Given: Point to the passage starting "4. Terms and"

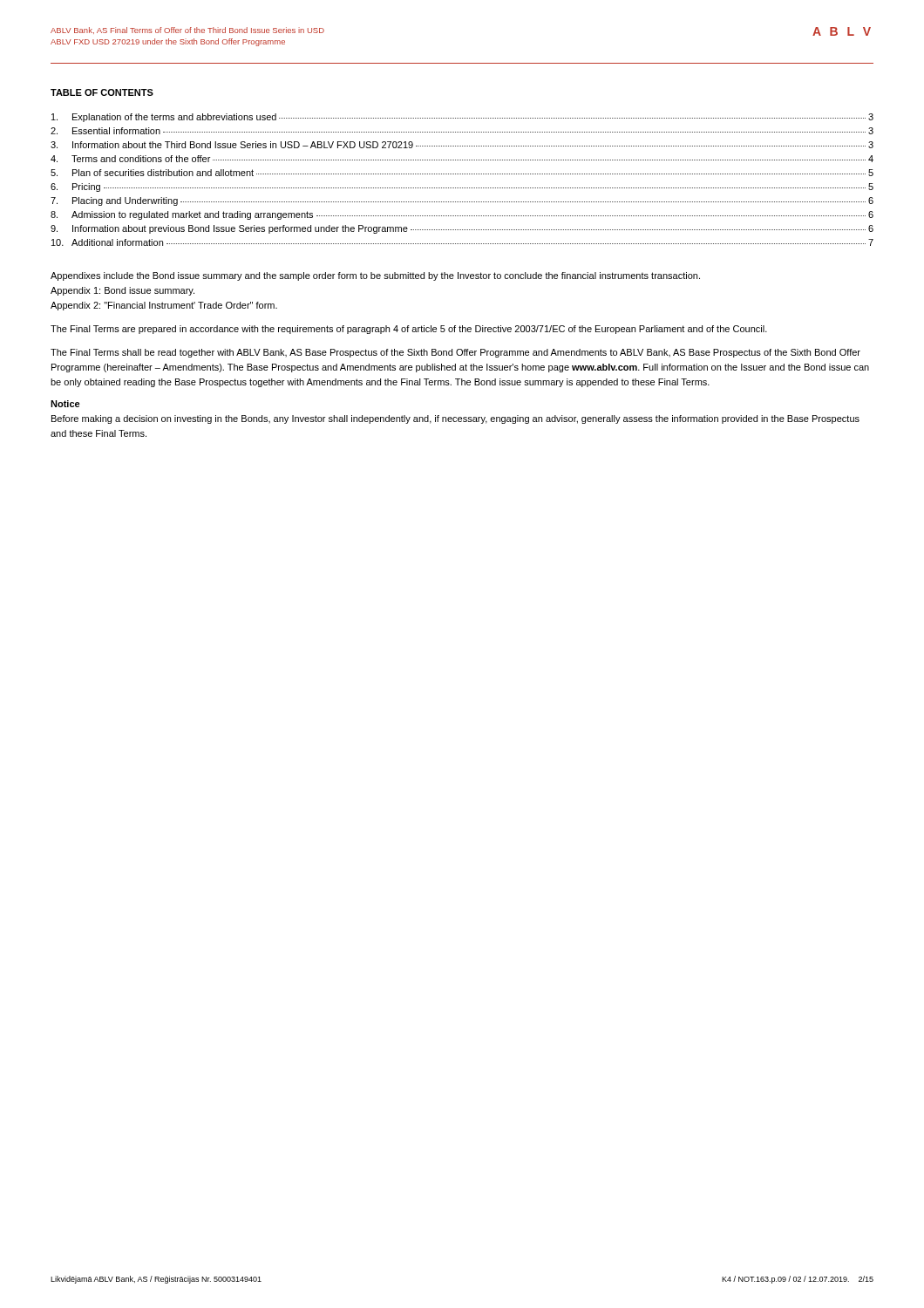Looking at the screenshot, I should [x=462, y=159].
